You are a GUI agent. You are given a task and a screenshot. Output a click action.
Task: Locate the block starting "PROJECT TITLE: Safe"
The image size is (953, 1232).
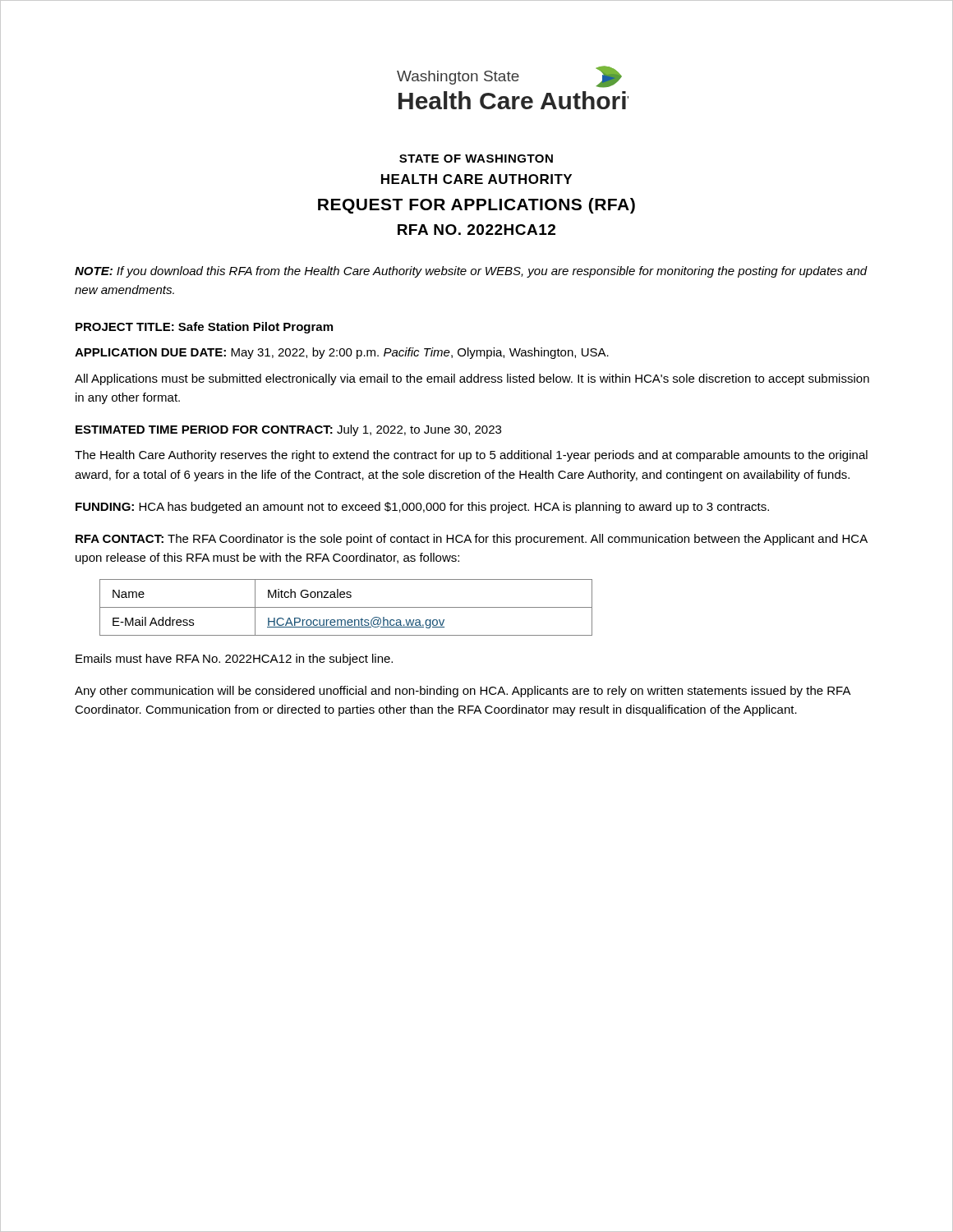click(x=204, y=326)
